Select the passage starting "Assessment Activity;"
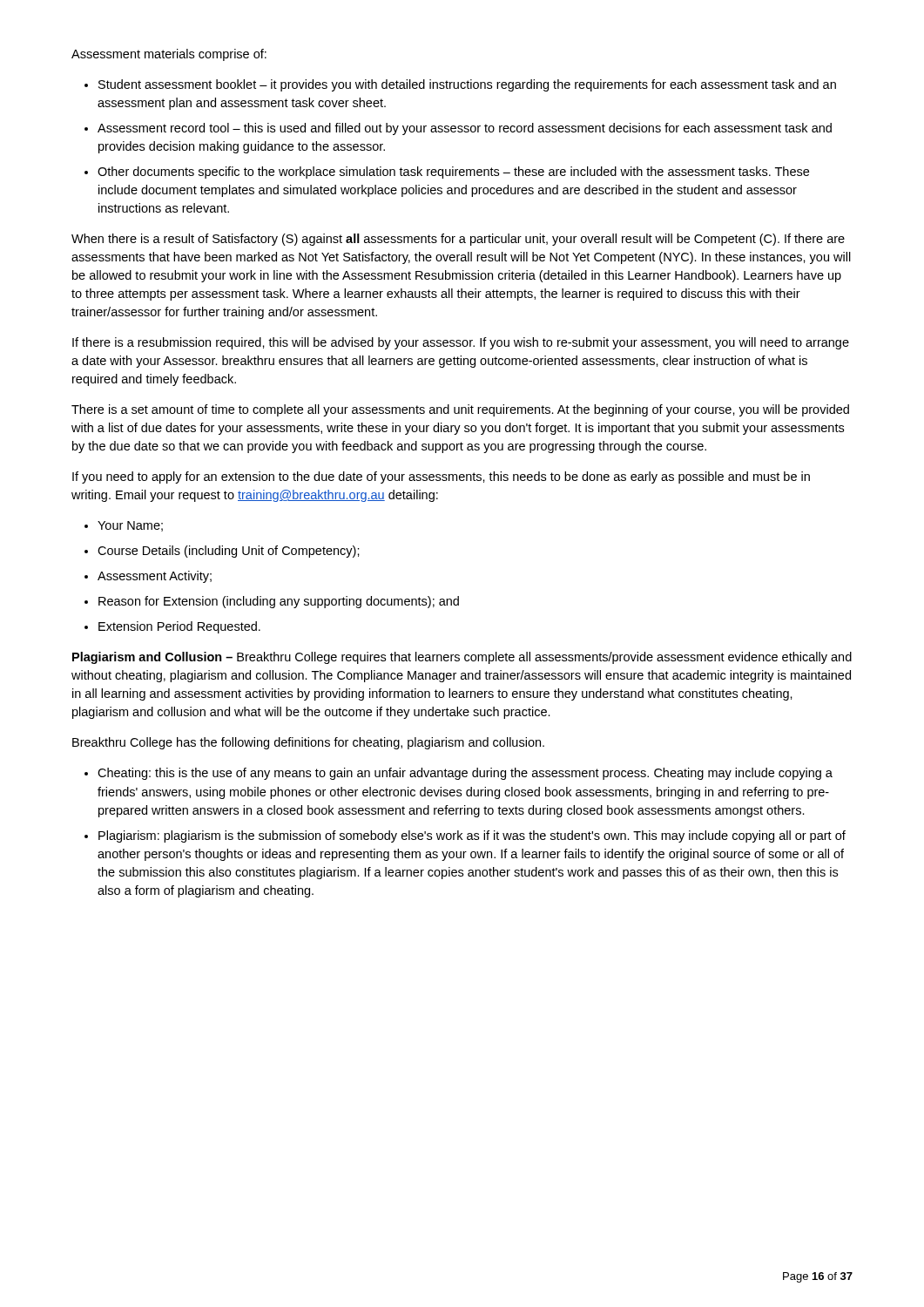 point(155,577)
